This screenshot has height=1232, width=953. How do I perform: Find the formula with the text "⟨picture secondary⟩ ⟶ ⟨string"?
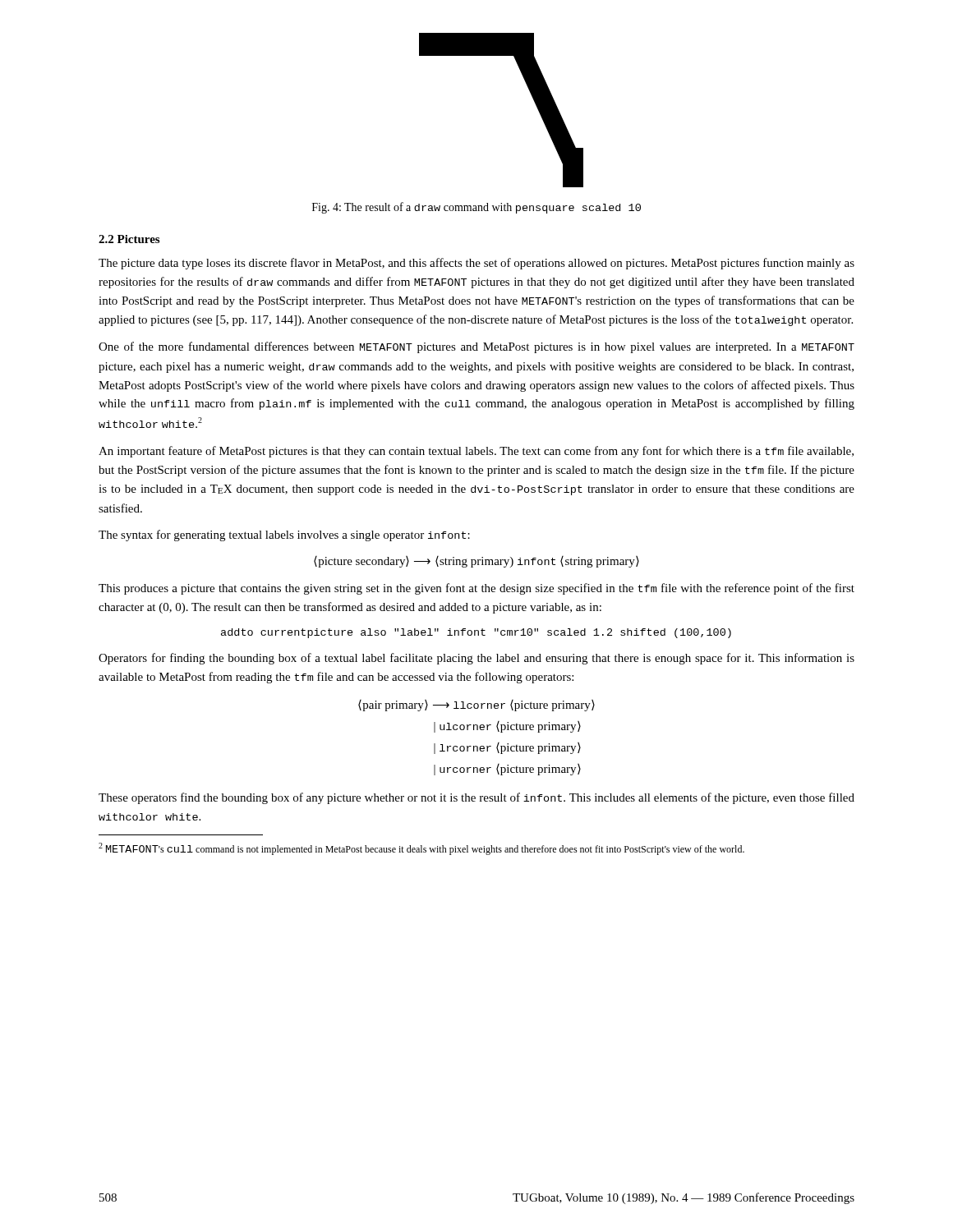[476, 562]
